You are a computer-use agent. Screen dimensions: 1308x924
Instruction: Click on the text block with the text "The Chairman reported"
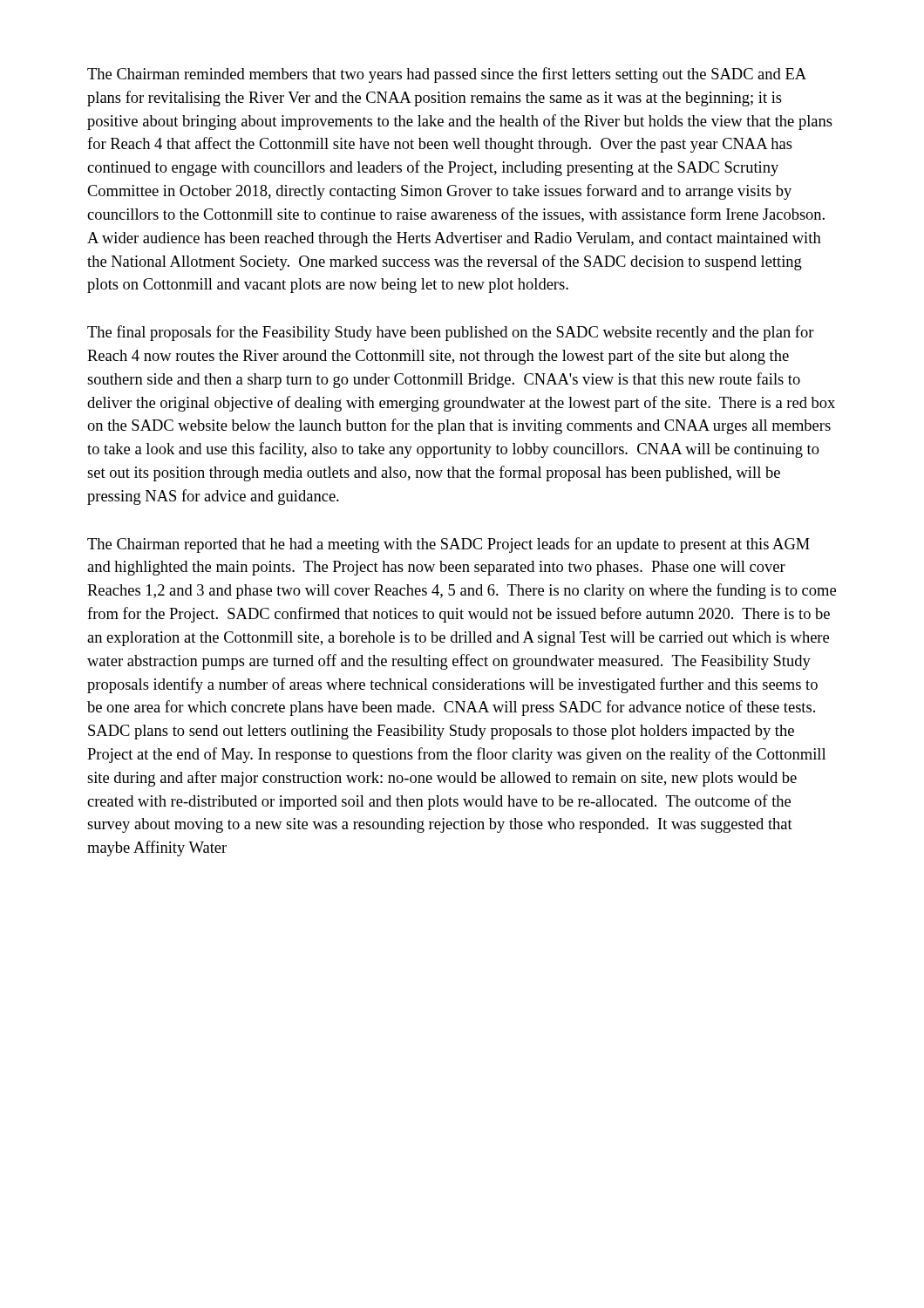(x=462, y=696)
